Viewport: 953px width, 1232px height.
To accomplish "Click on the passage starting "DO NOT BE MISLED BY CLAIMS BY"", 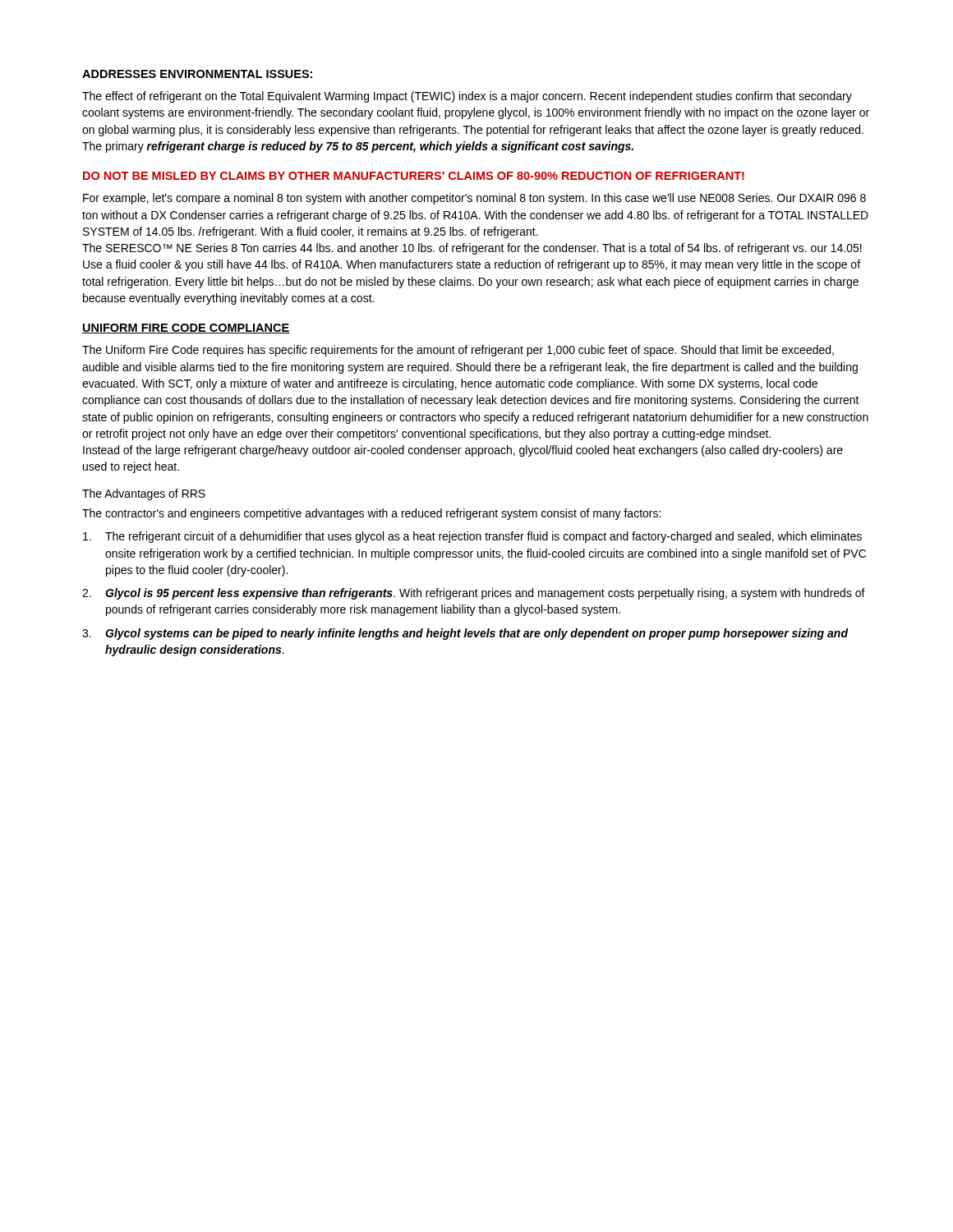I will point(414,176).
